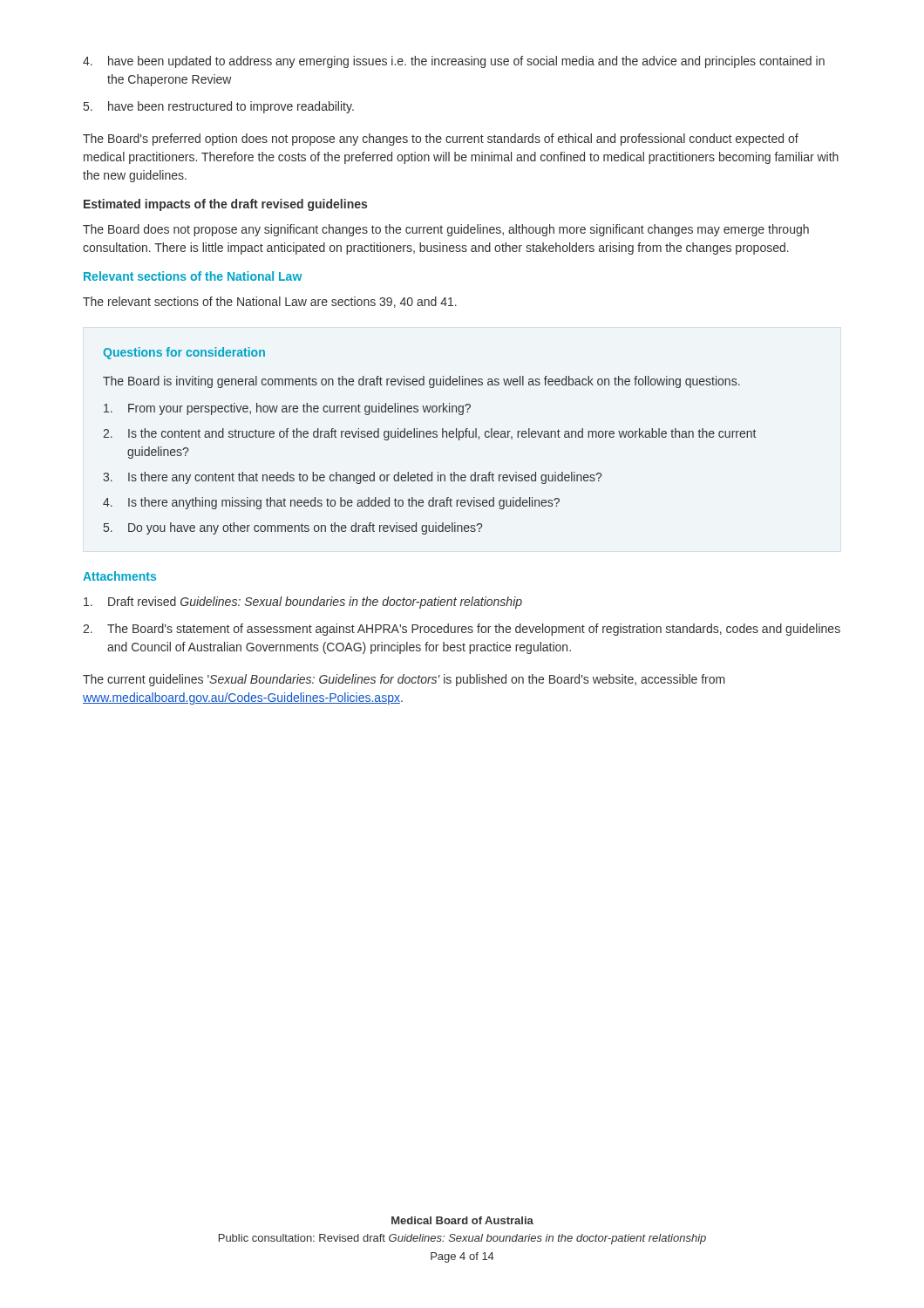Viewport: 924px width, 1308px height.
Task: Point to "Questions for consideration"
Action: tap(184, 353)
